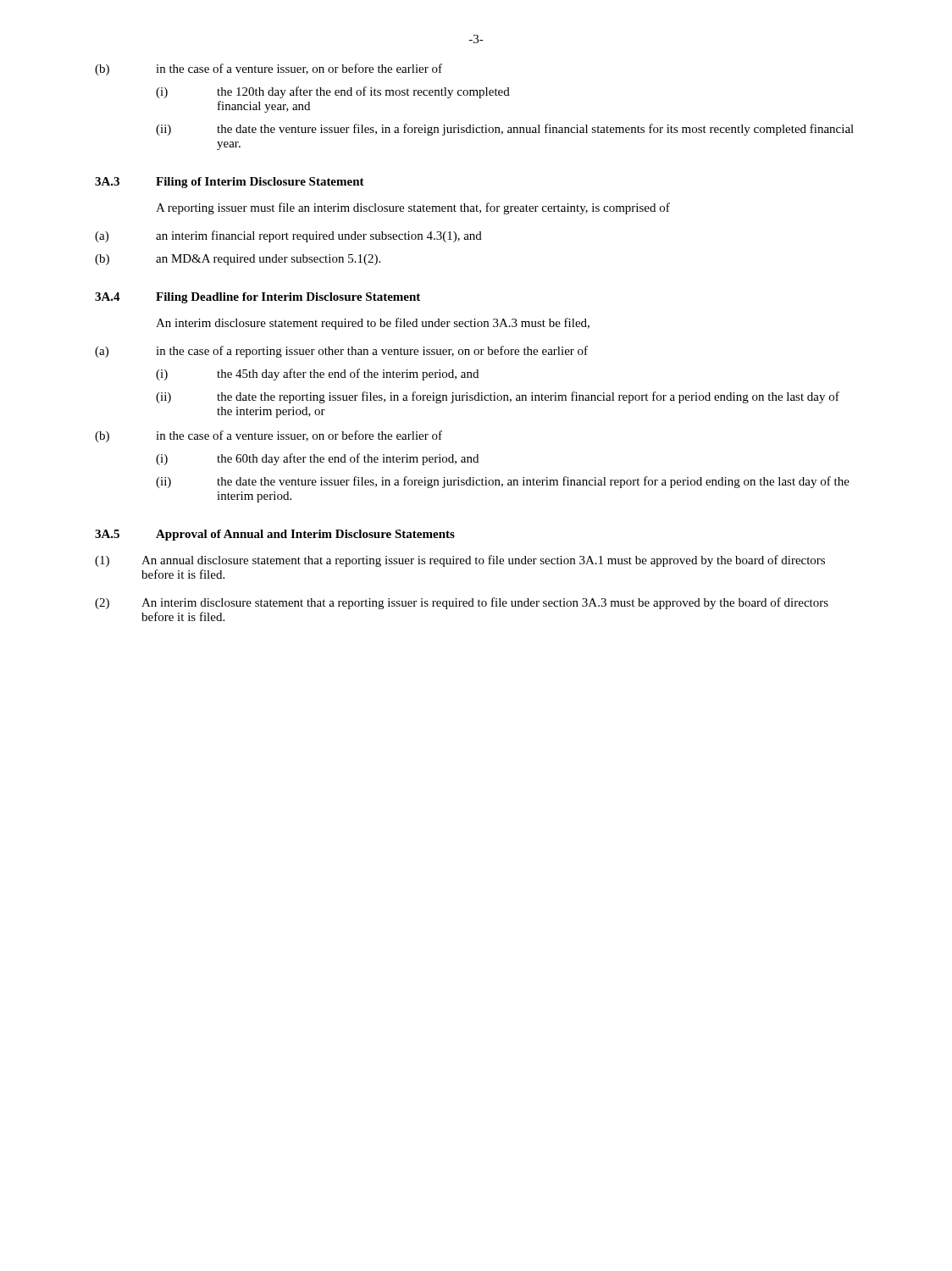Locate the list item with the text "(1) An annual disclosure statement that a"
The width and height of the screenshot is (952, 1271).
(476, 568)
